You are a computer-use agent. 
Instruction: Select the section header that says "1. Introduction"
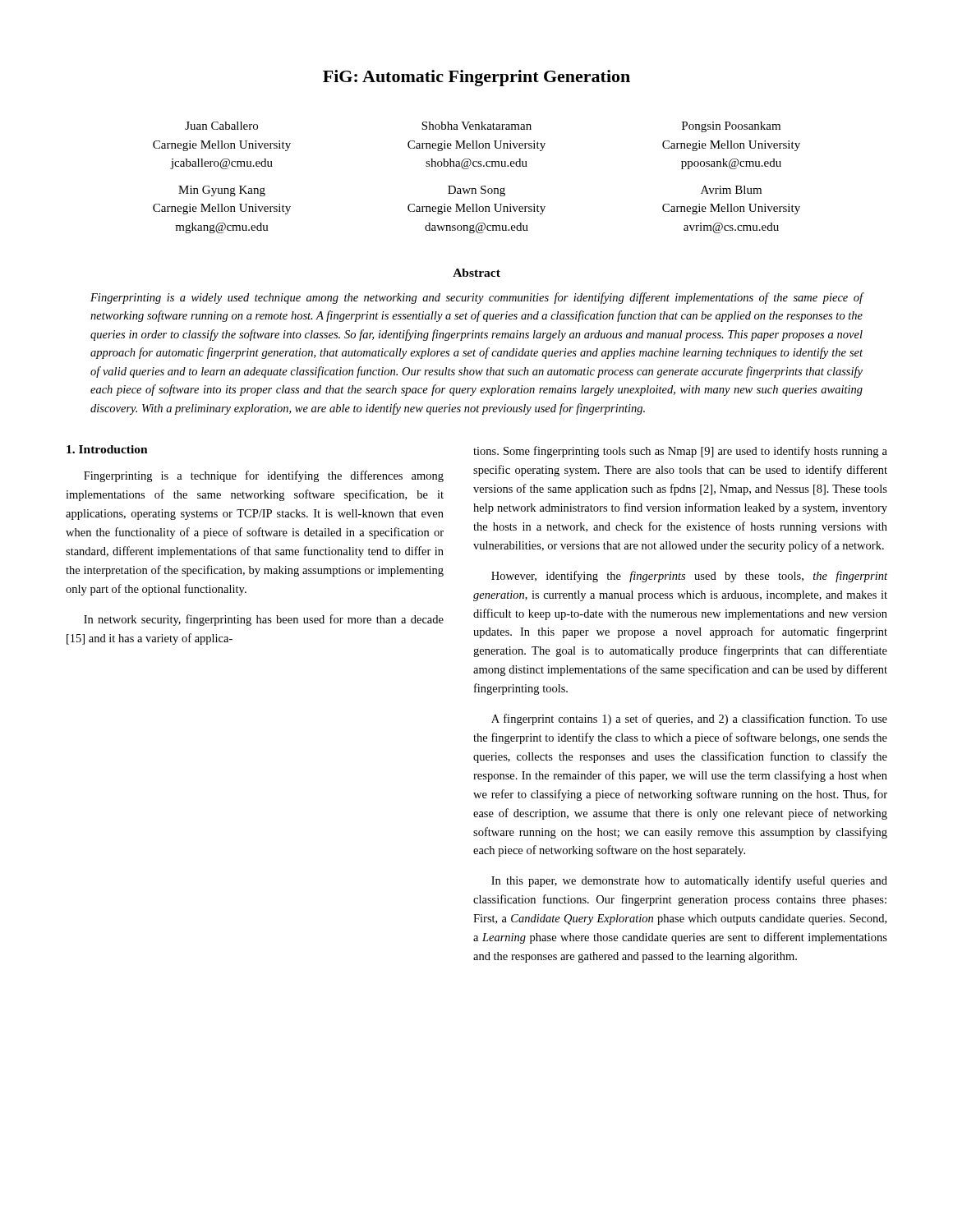pos(107,449)
